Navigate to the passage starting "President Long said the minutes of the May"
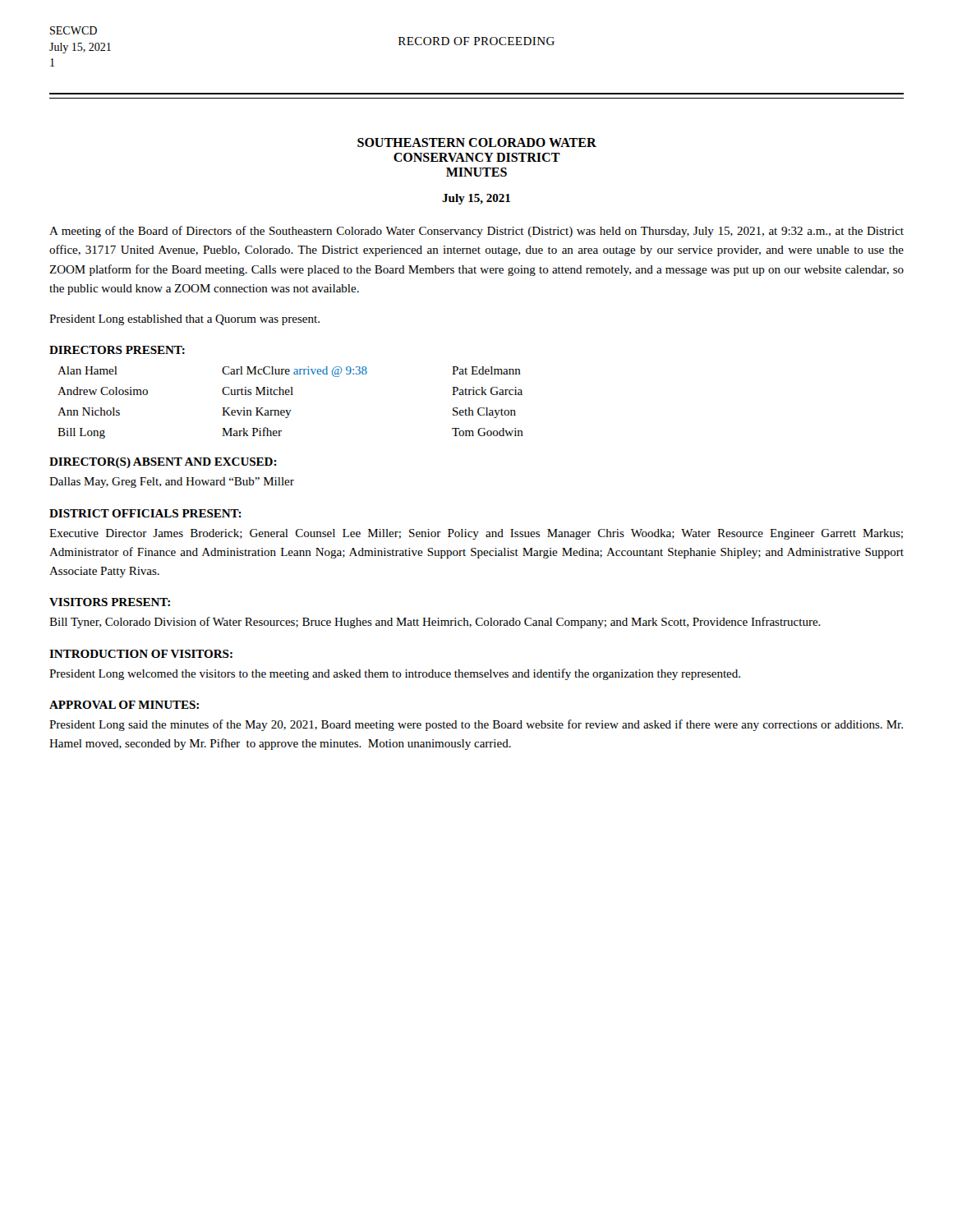953x1232 pixels. click(476, 734)
